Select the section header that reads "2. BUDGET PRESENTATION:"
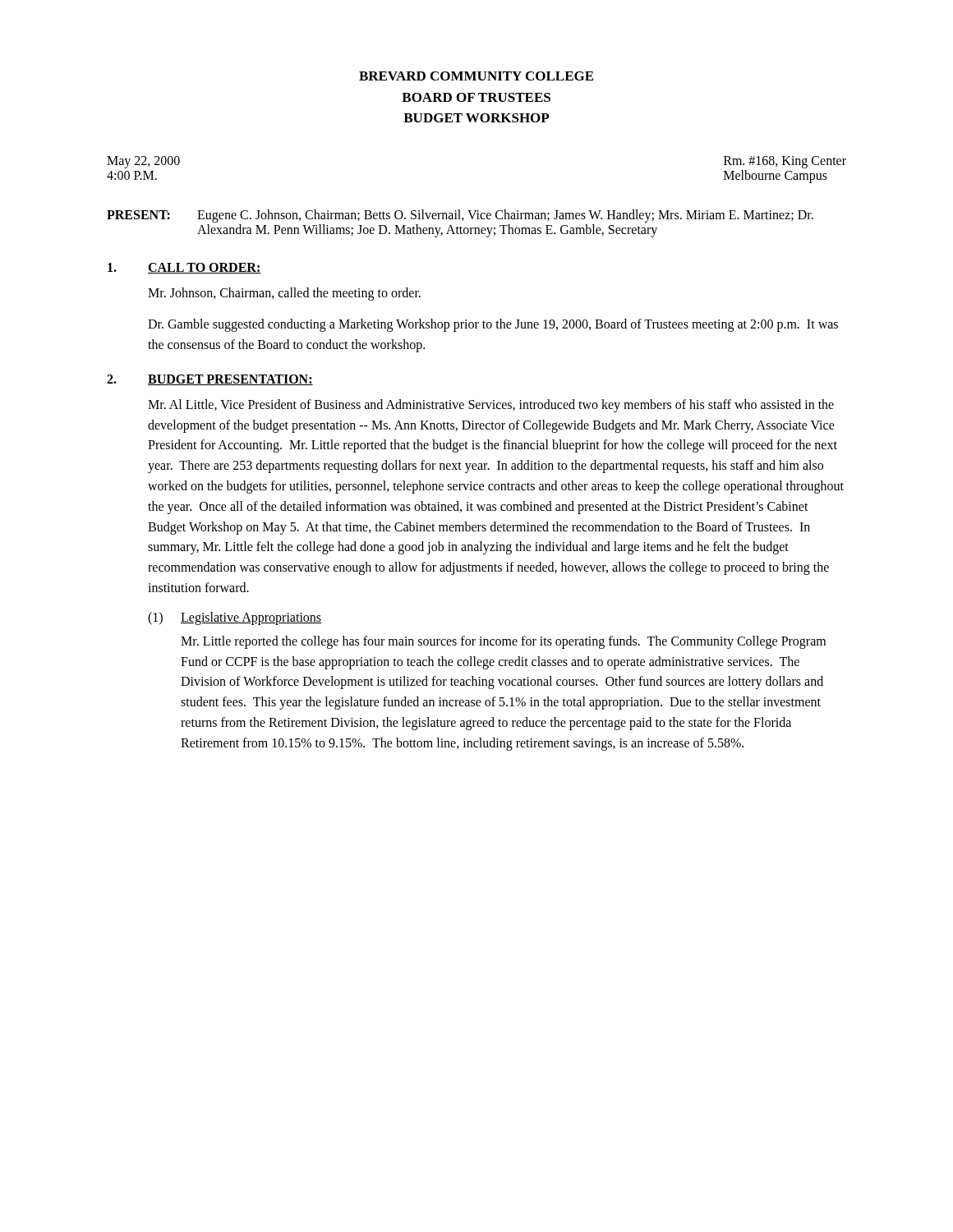This screenshot has height=1232, width=953. (x=210, y=379)
